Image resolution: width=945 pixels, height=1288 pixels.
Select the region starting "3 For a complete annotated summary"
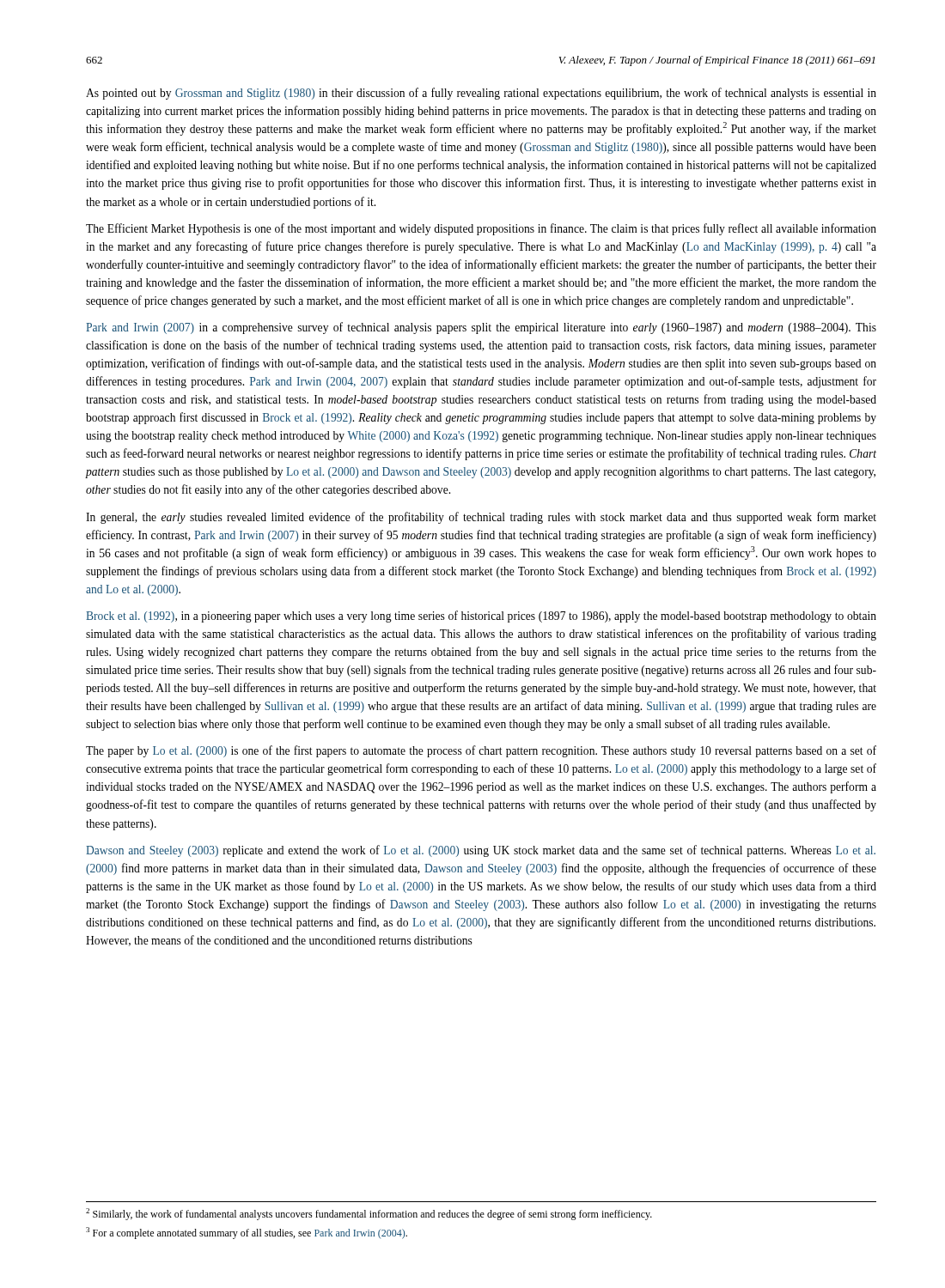(x=247, y=1233)
